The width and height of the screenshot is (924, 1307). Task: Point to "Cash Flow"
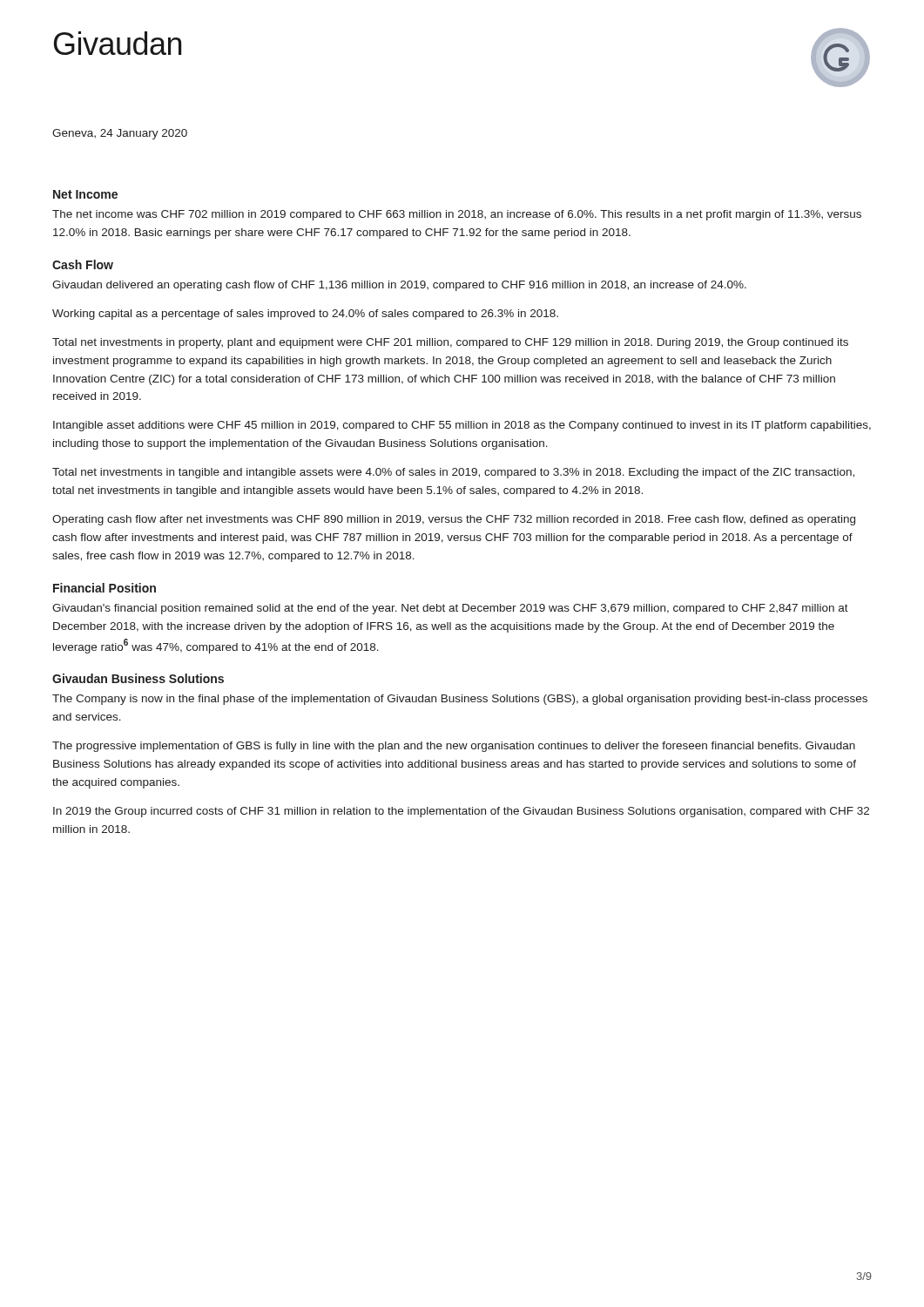pos(83,265)
